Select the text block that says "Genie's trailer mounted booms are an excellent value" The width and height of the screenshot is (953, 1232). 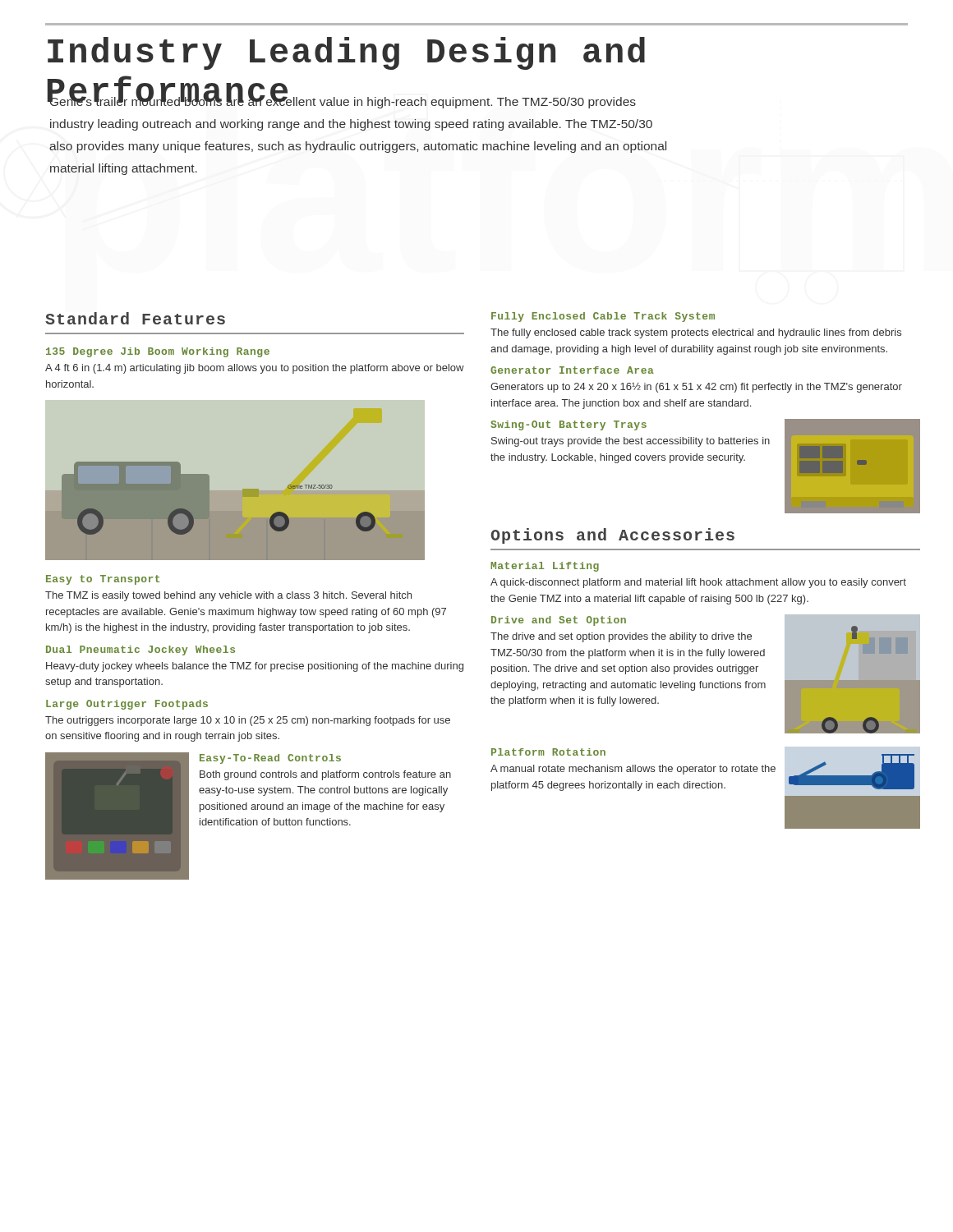pos(358,135)
